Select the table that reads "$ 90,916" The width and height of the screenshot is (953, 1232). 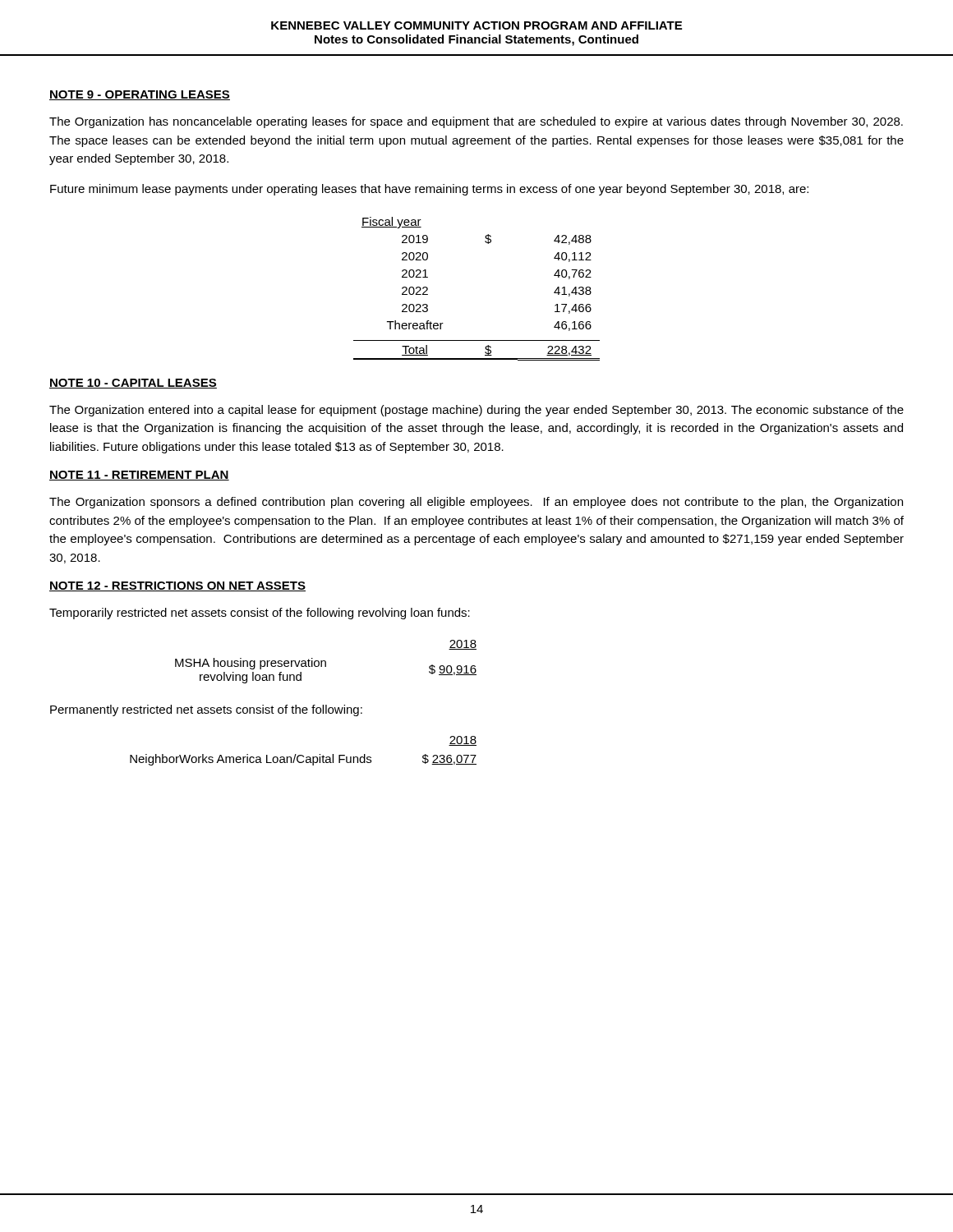476,659
